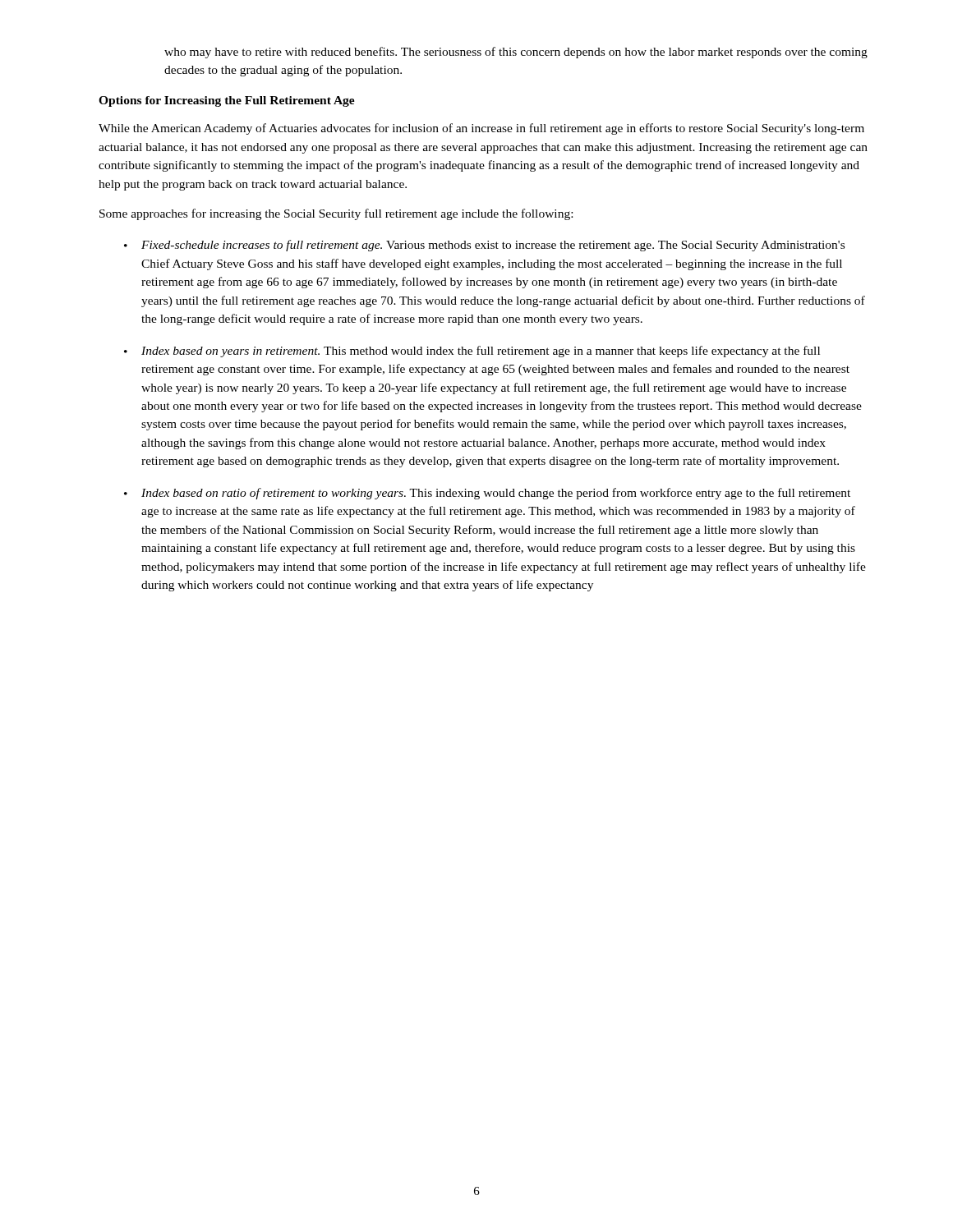This screenshot has height=1232, width=953.
Task: Click on the block starting "Options for Increasing the"
Action: click(x=227, y=100)
